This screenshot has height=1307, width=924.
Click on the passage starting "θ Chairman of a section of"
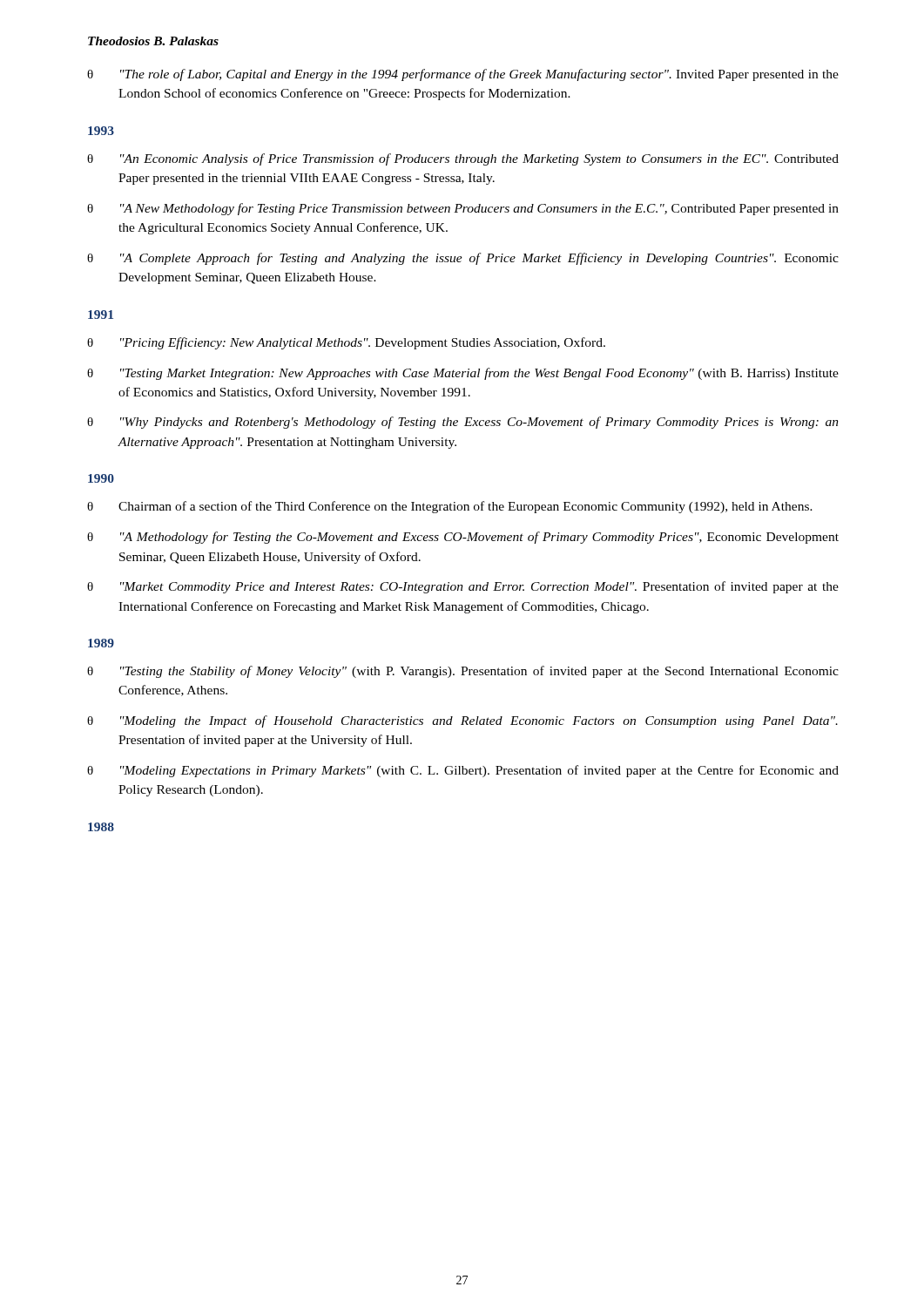pyautogui.click(x=463, y=507)
